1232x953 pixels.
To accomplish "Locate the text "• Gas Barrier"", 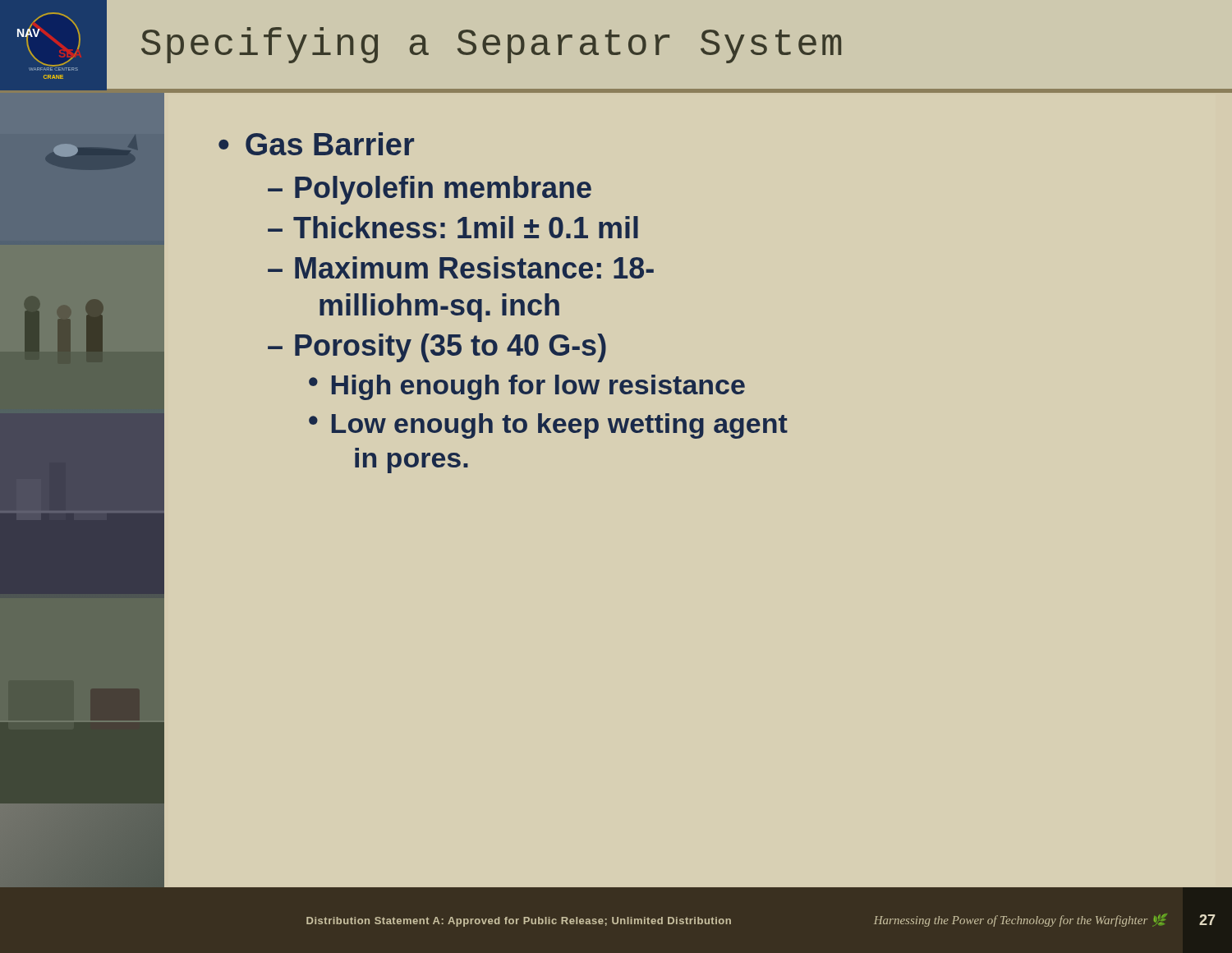I will (x=316, y=145).
